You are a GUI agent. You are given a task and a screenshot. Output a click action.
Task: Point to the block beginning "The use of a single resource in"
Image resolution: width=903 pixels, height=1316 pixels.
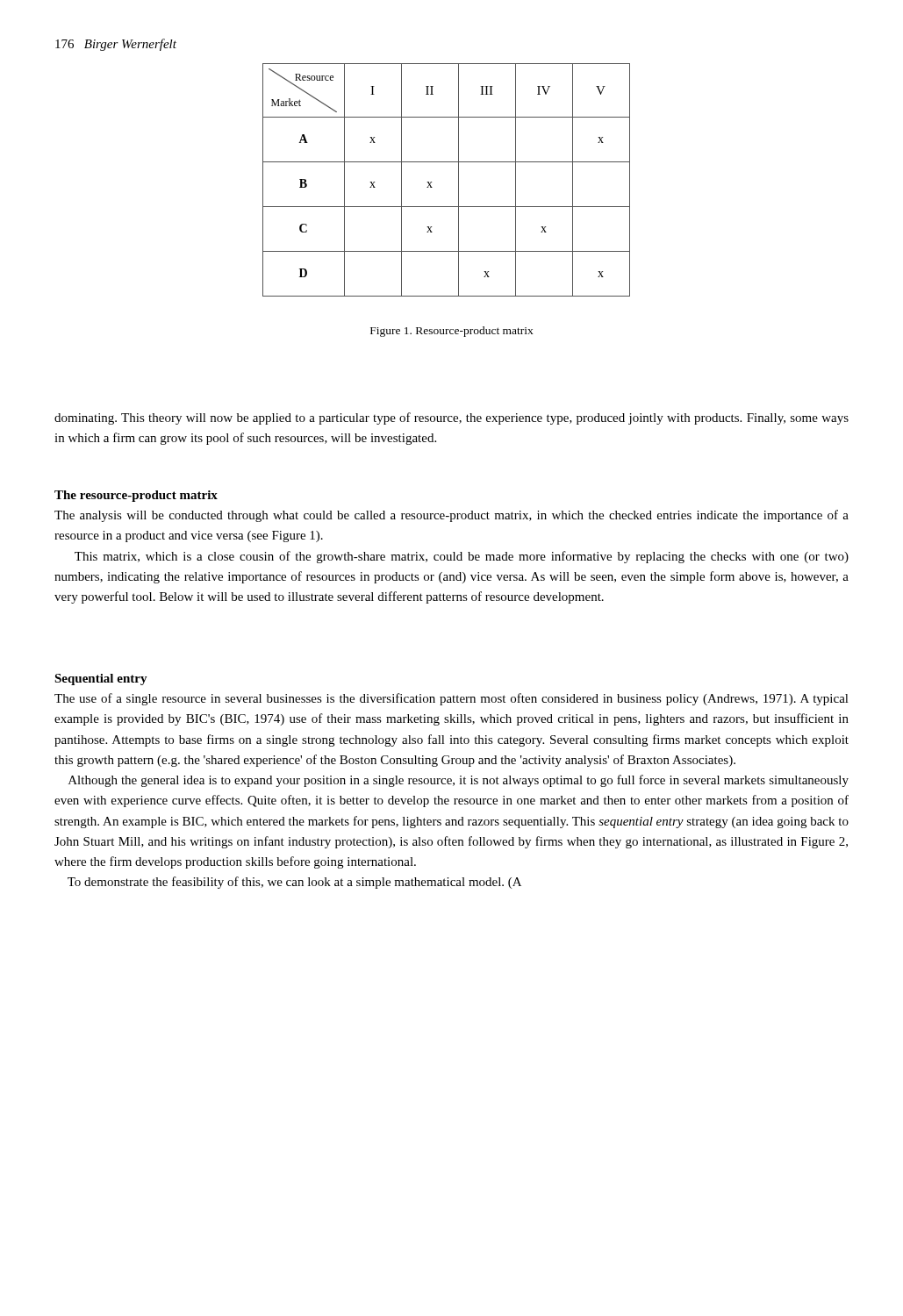452,790
